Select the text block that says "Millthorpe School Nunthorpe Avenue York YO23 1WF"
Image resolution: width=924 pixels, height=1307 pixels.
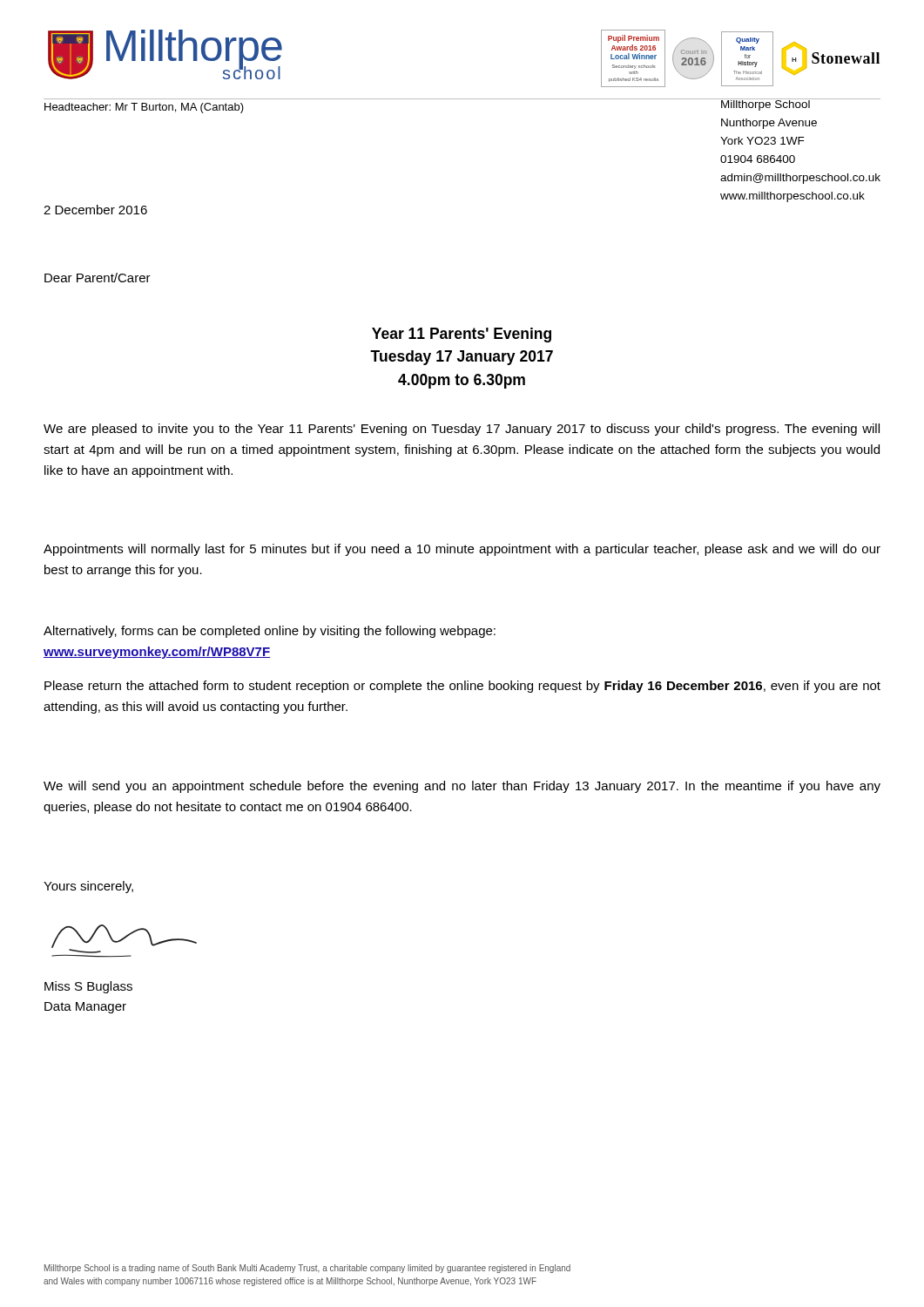click(800, 150)
